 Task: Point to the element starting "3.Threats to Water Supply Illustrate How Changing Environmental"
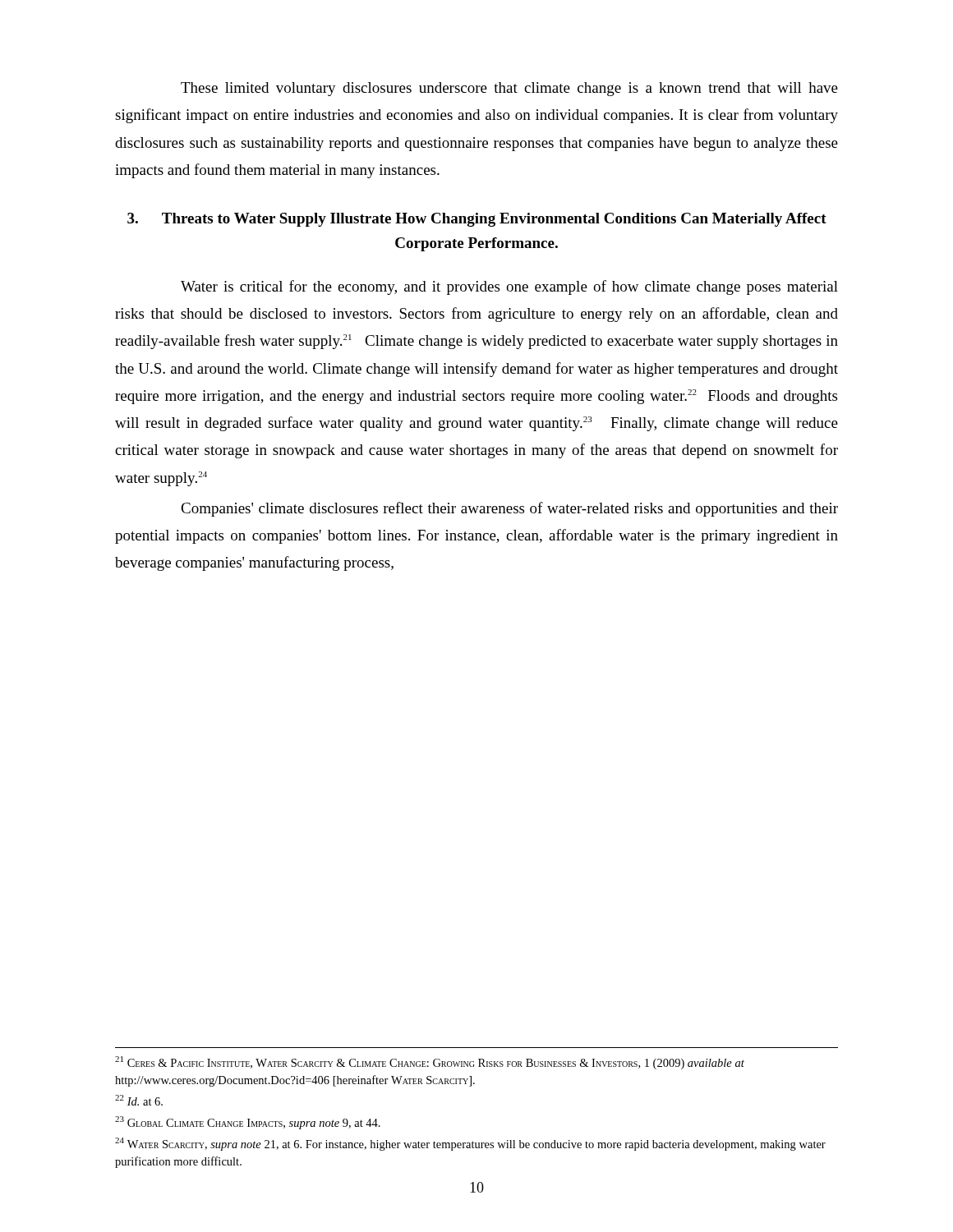click(476, 231)
